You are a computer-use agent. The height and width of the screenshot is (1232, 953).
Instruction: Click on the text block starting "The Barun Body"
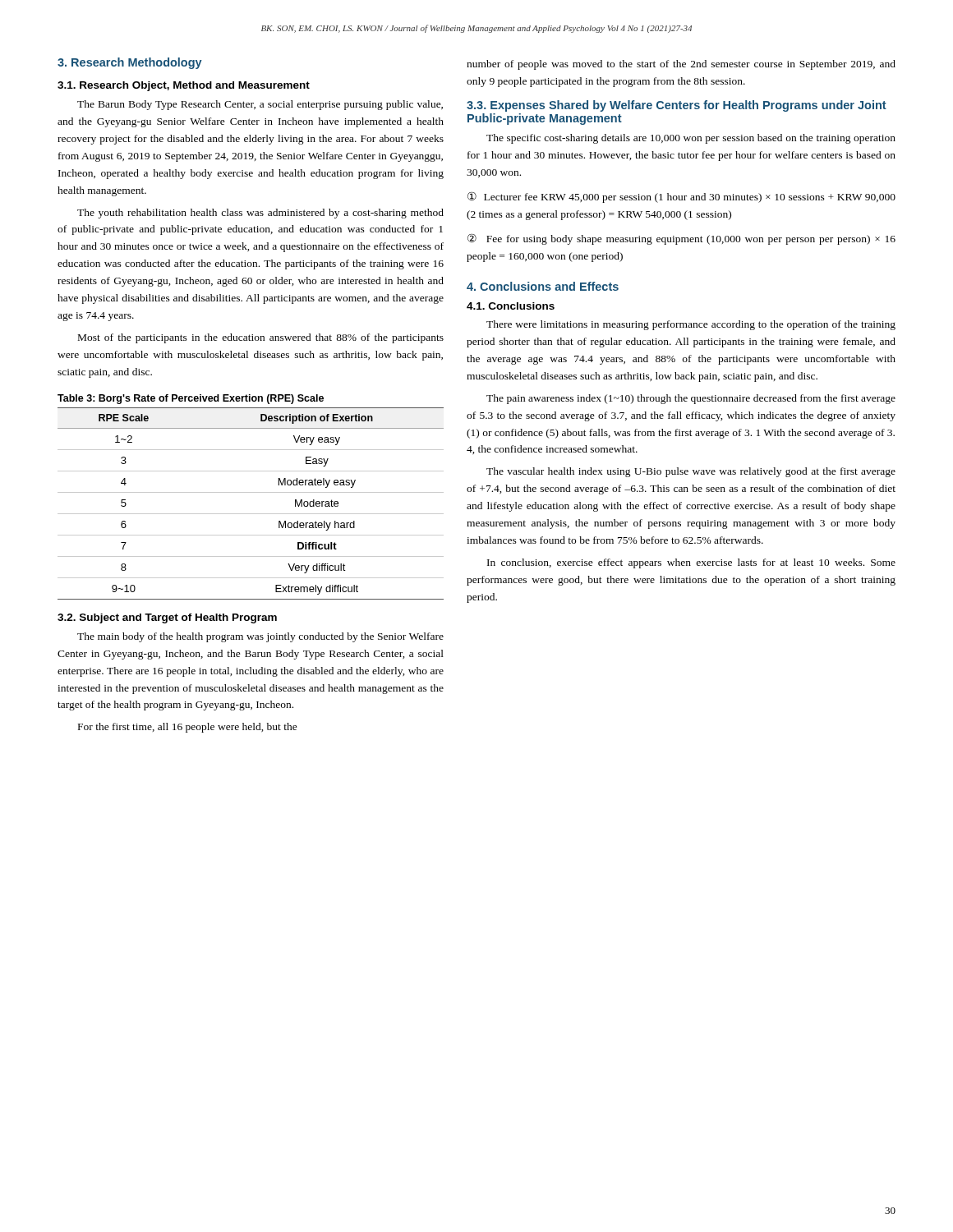tap(251, 239)
